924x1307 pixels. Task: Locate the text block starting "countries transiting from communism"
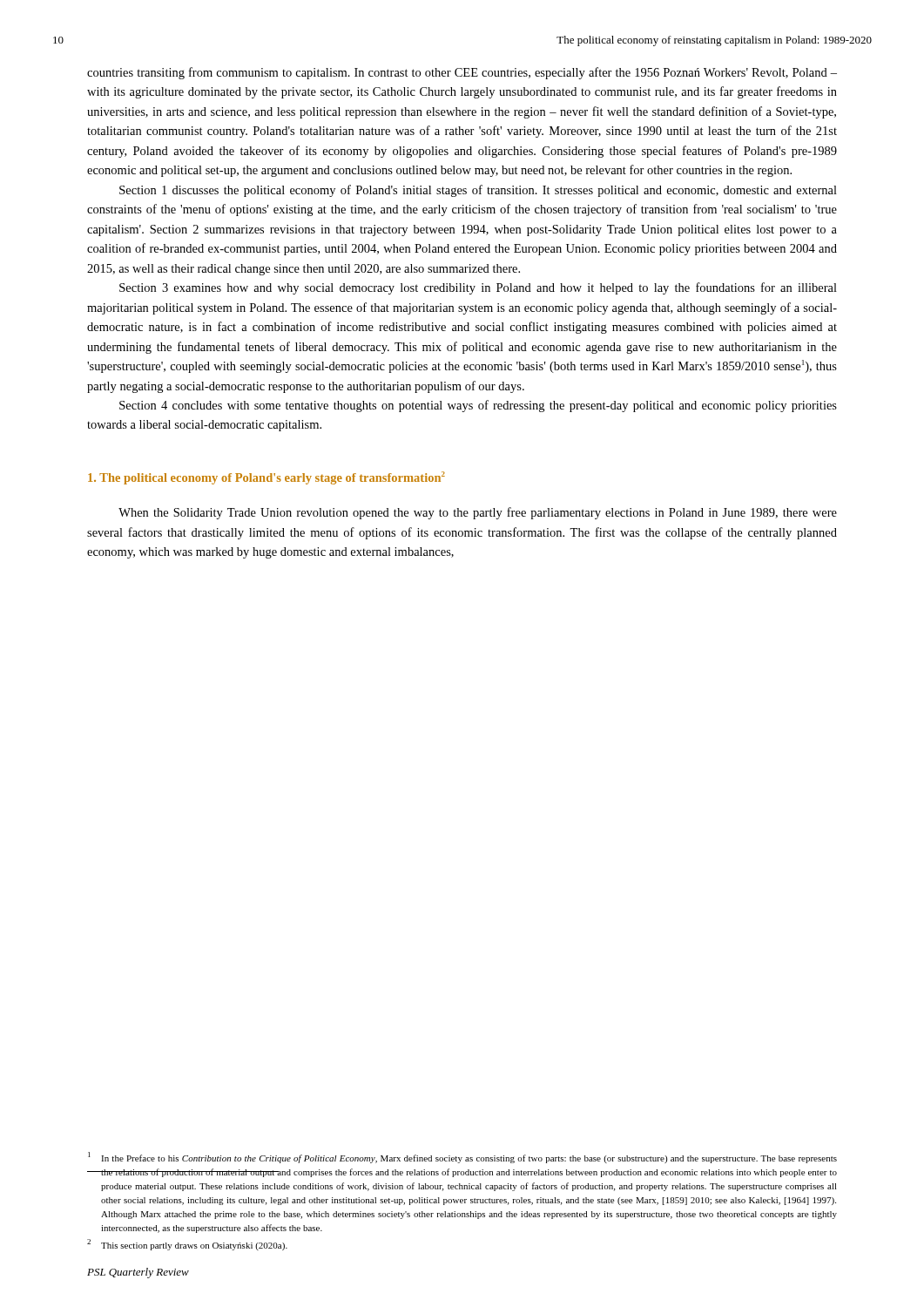pos(462,121)
